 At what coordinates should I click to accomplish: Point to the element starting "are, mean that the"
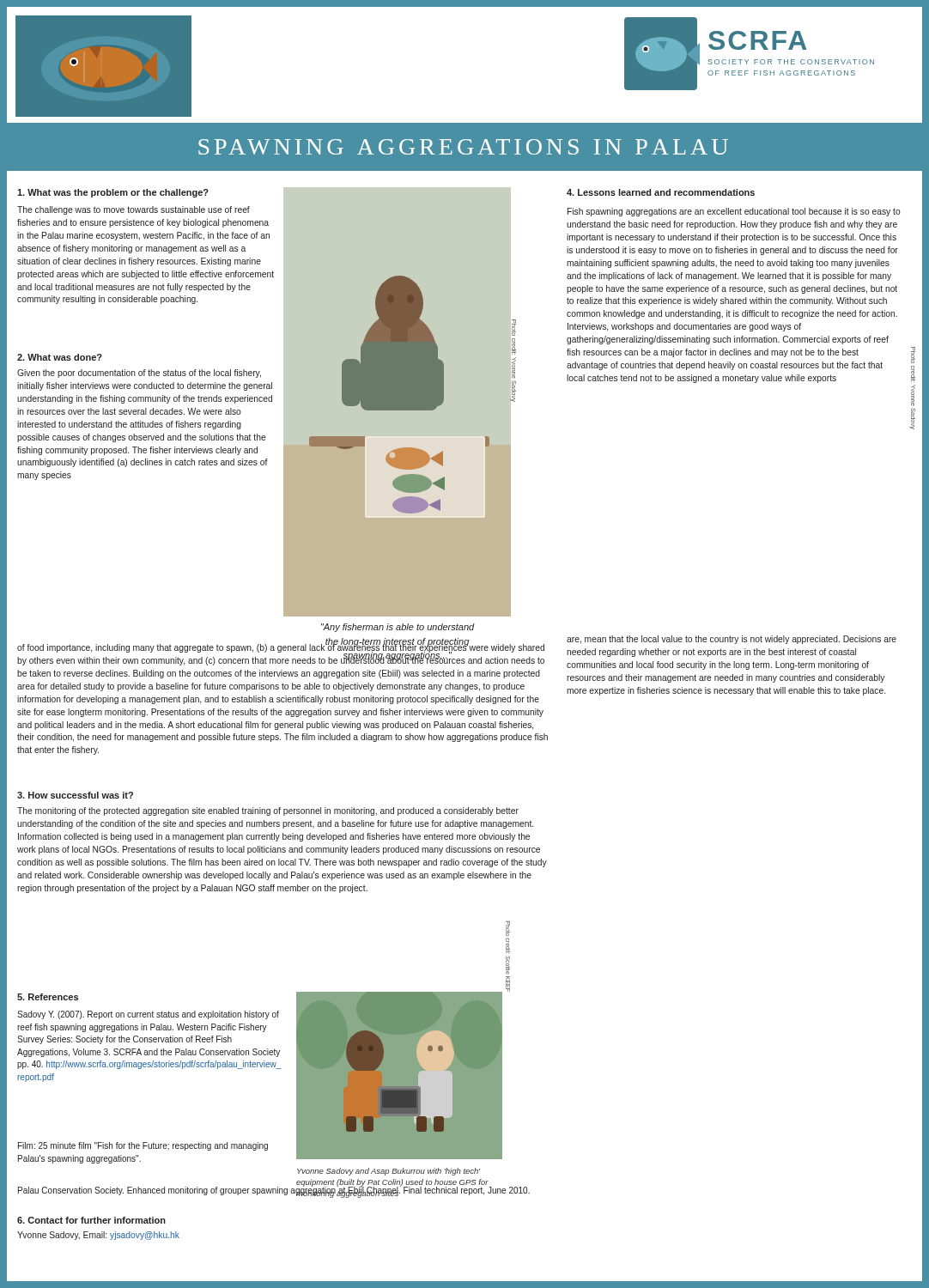pyautogui.click(x=732, y=665)
